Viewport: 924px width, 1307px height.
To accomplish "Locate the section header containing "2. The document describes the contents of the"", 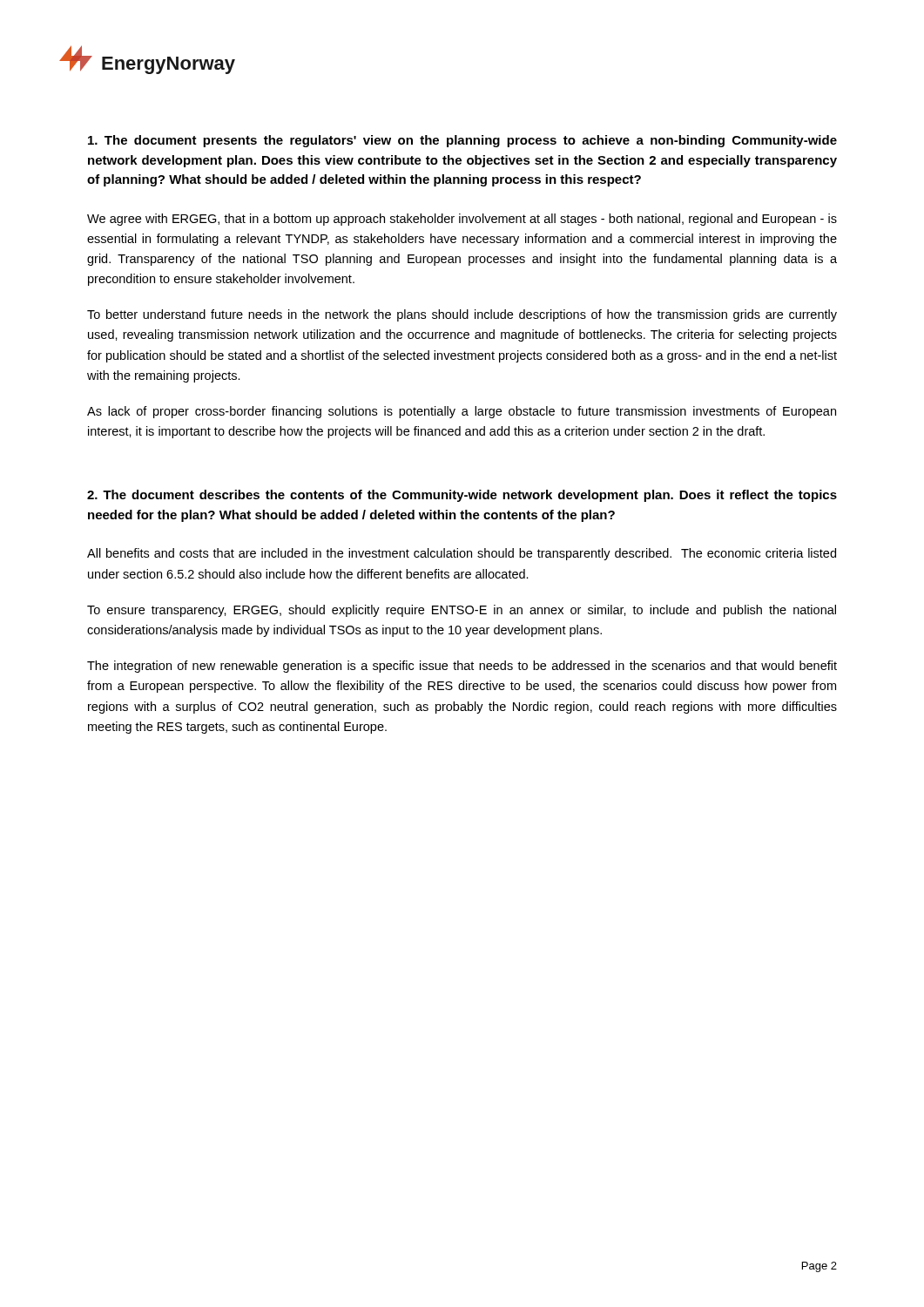I will (x=462, y=505).
